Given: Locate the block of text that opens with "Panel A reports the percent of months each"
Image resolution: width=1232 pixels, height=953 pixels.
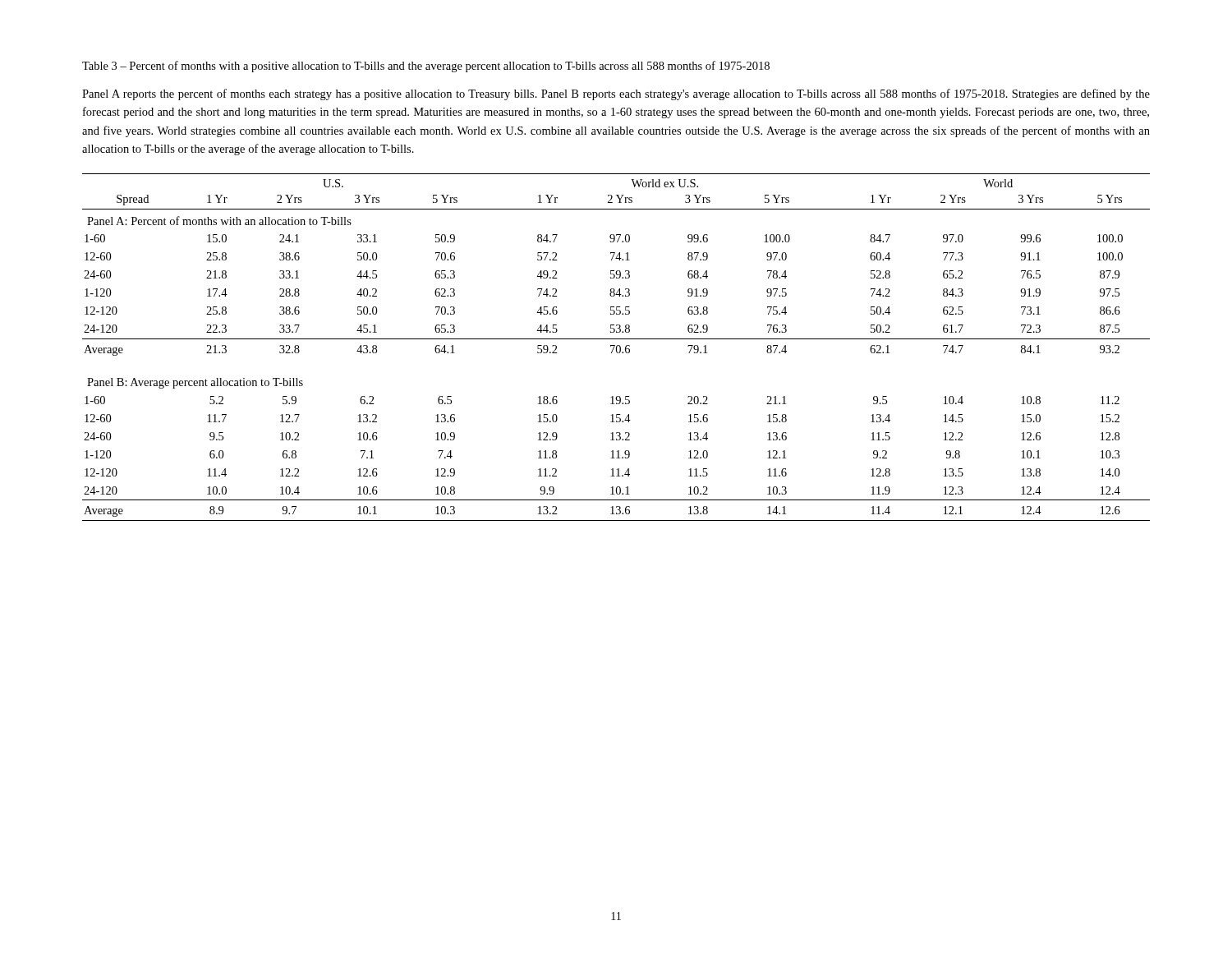Looking at the screenshot, I should tap(616, 121).
